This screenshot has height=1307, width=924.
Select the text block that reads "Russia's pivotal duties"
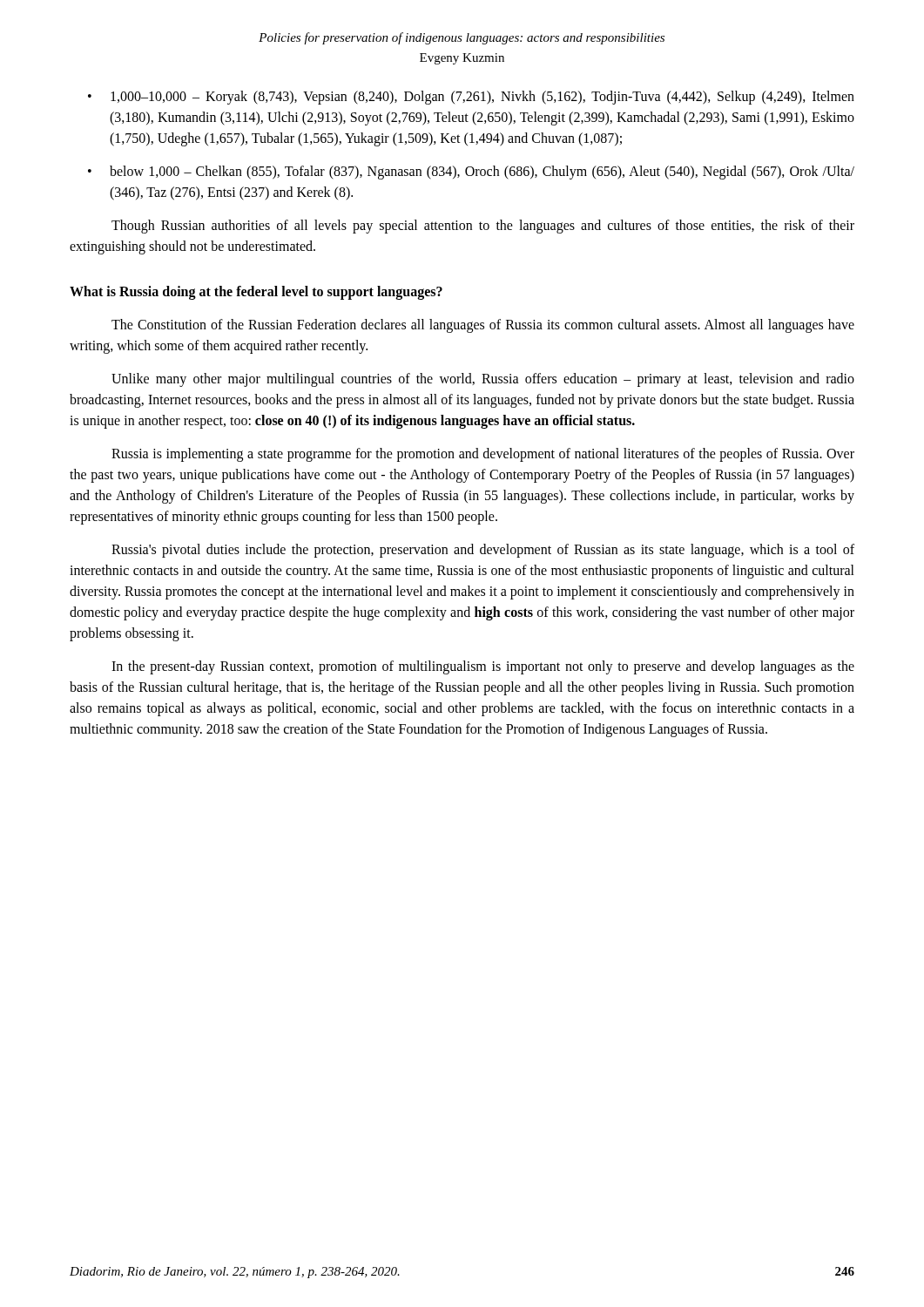[462, 591]
